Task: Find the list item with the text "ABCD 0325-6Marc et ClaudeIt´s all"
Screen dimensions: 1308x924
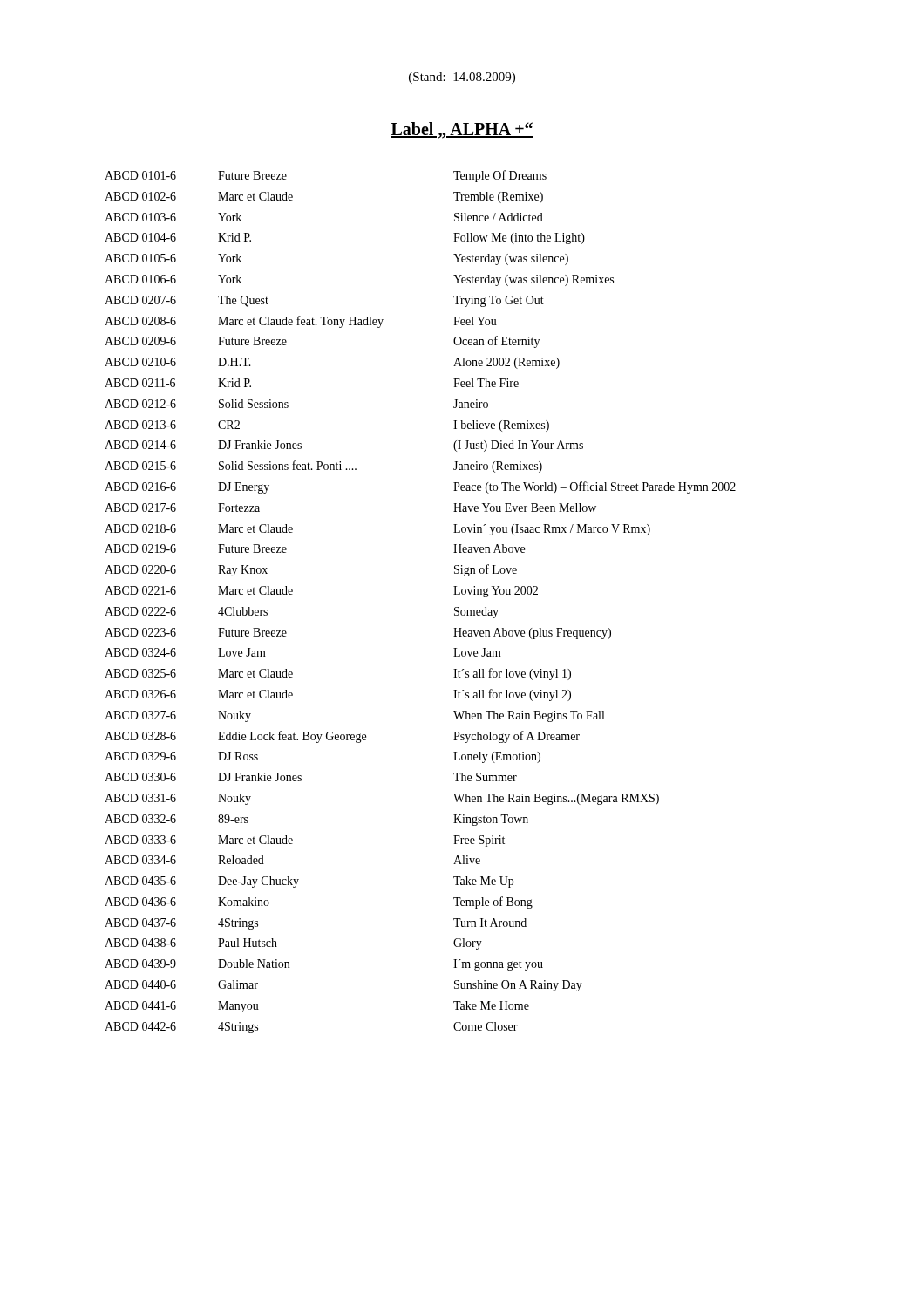Action: tap(462, 674)
